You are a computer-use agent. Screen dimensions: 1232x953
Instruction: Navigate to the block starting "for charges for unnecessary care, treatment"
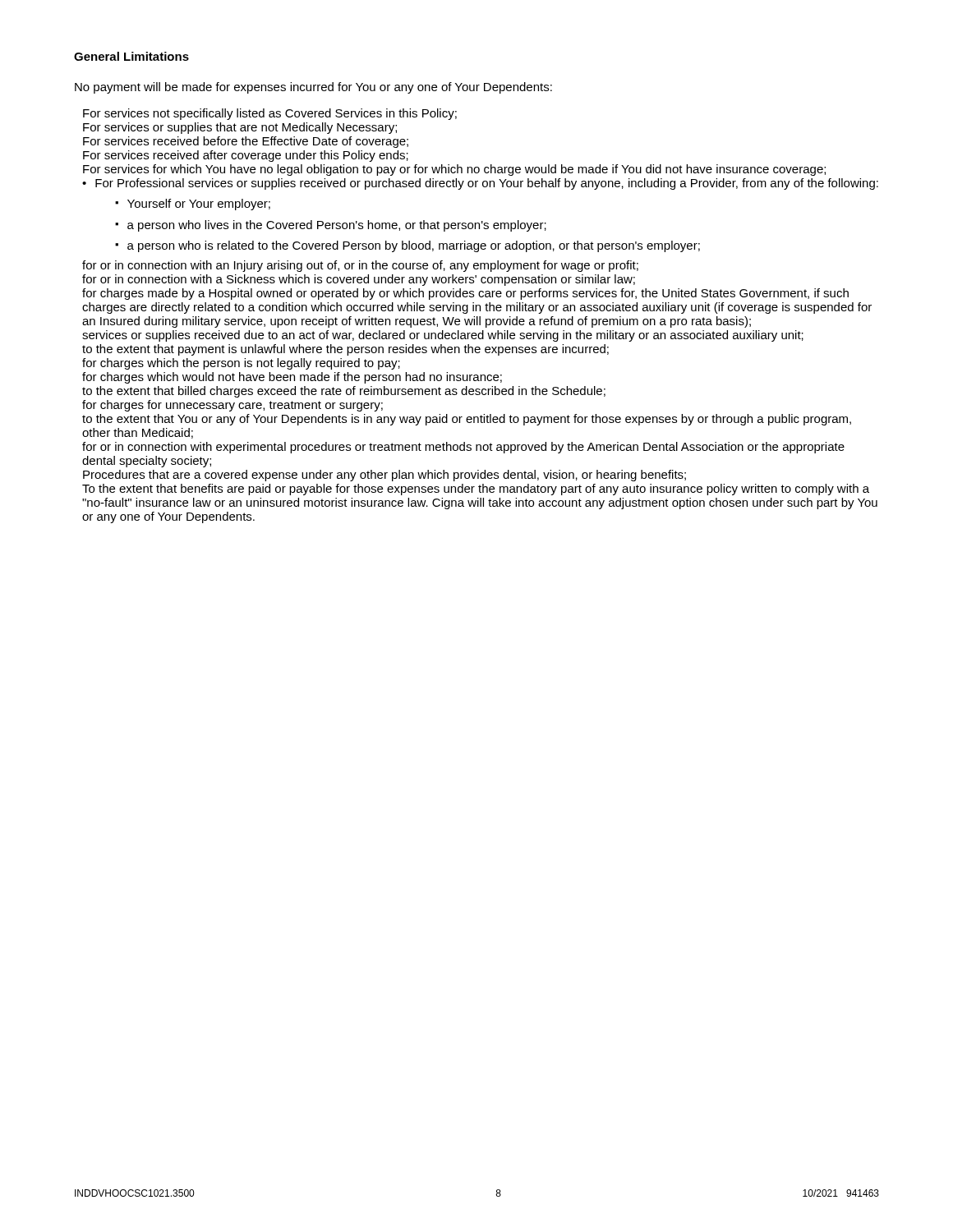pos(481,405)
